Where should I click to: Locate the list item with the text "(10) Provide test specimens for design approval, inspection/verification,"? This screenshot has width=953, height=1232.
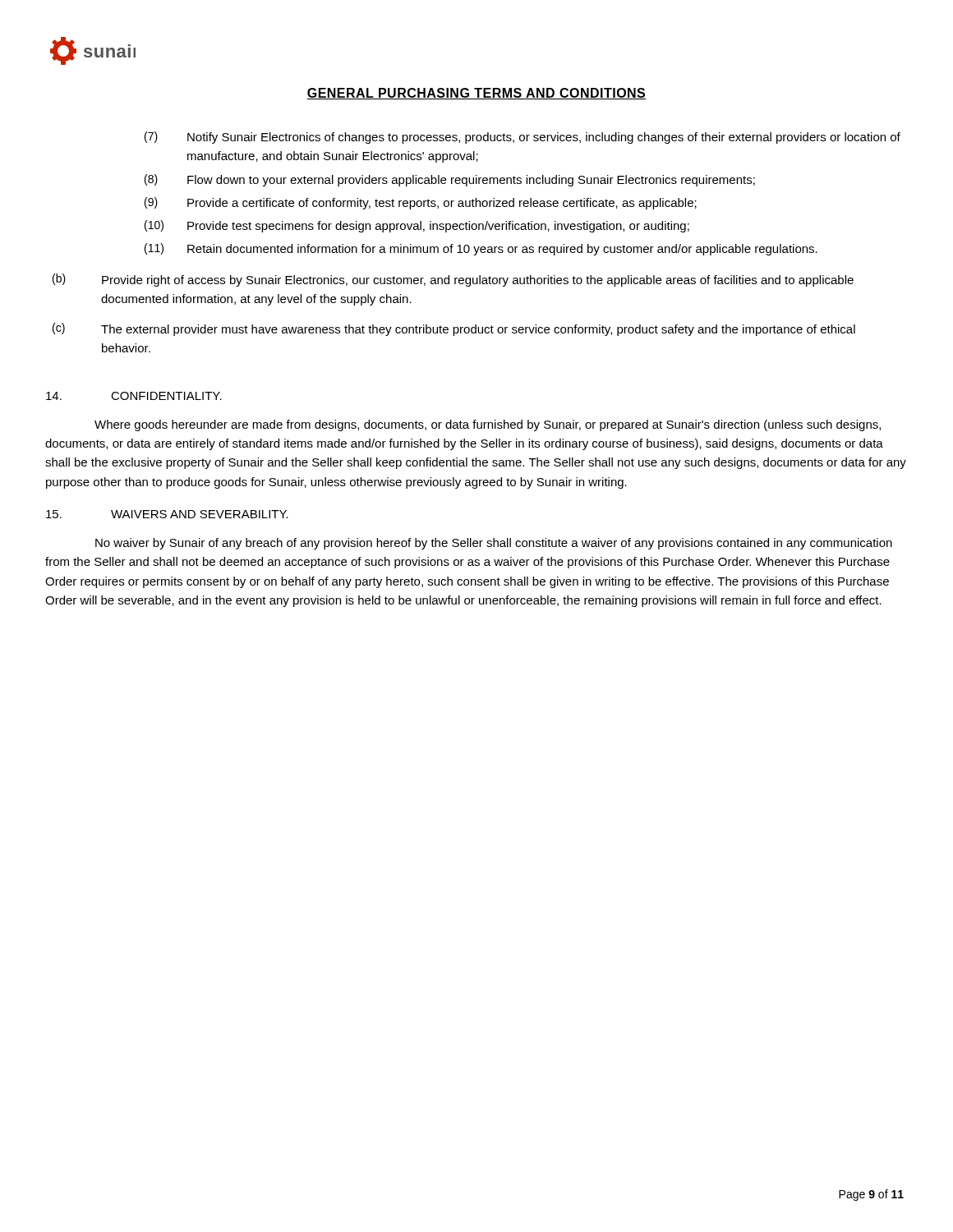point(526,226)
